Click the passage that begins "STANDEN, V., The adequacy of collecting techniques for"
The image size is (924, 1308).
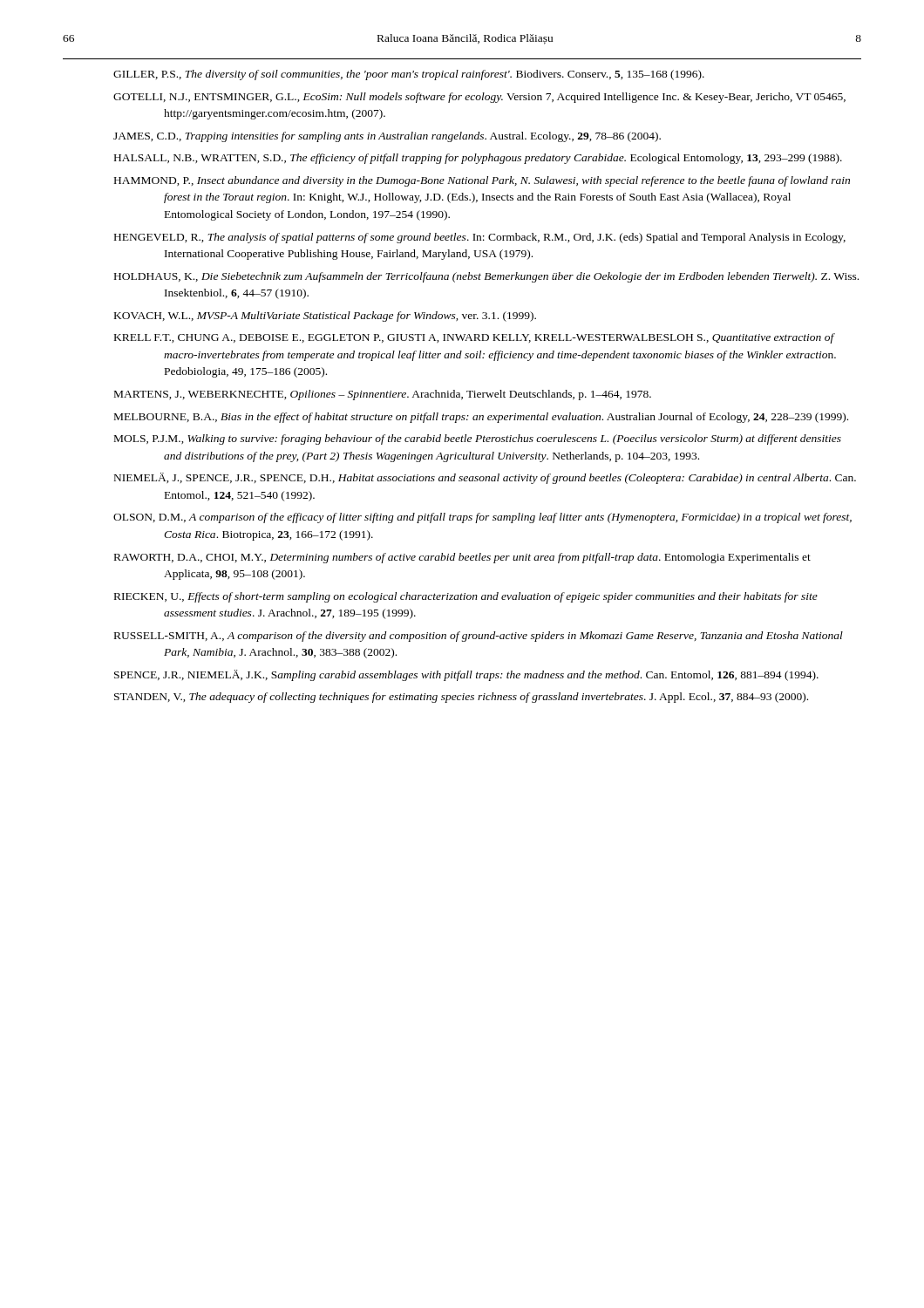[461, 697]
